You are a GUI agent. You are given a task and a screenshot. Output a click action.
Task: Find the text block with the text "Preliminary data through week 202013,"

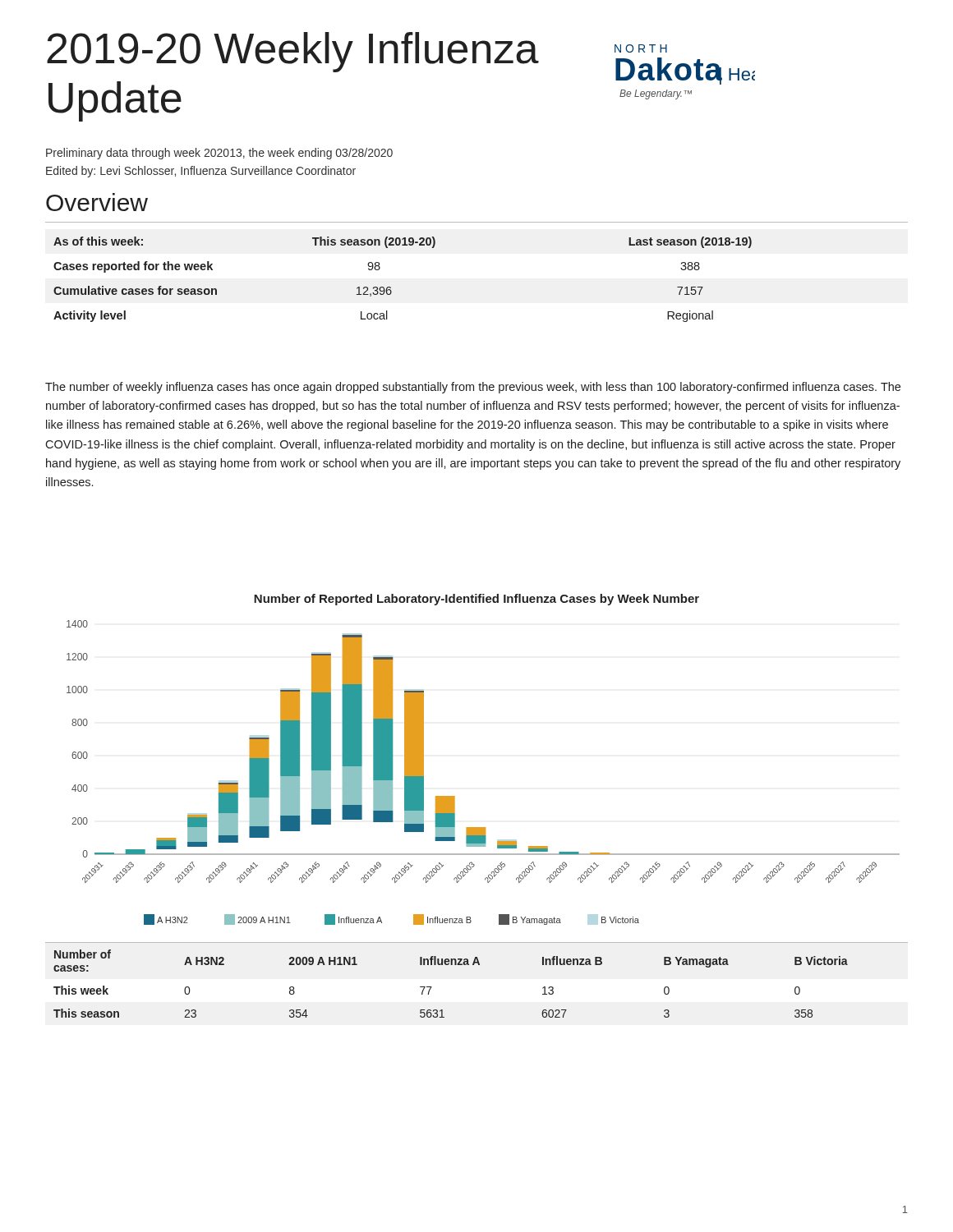219,162
